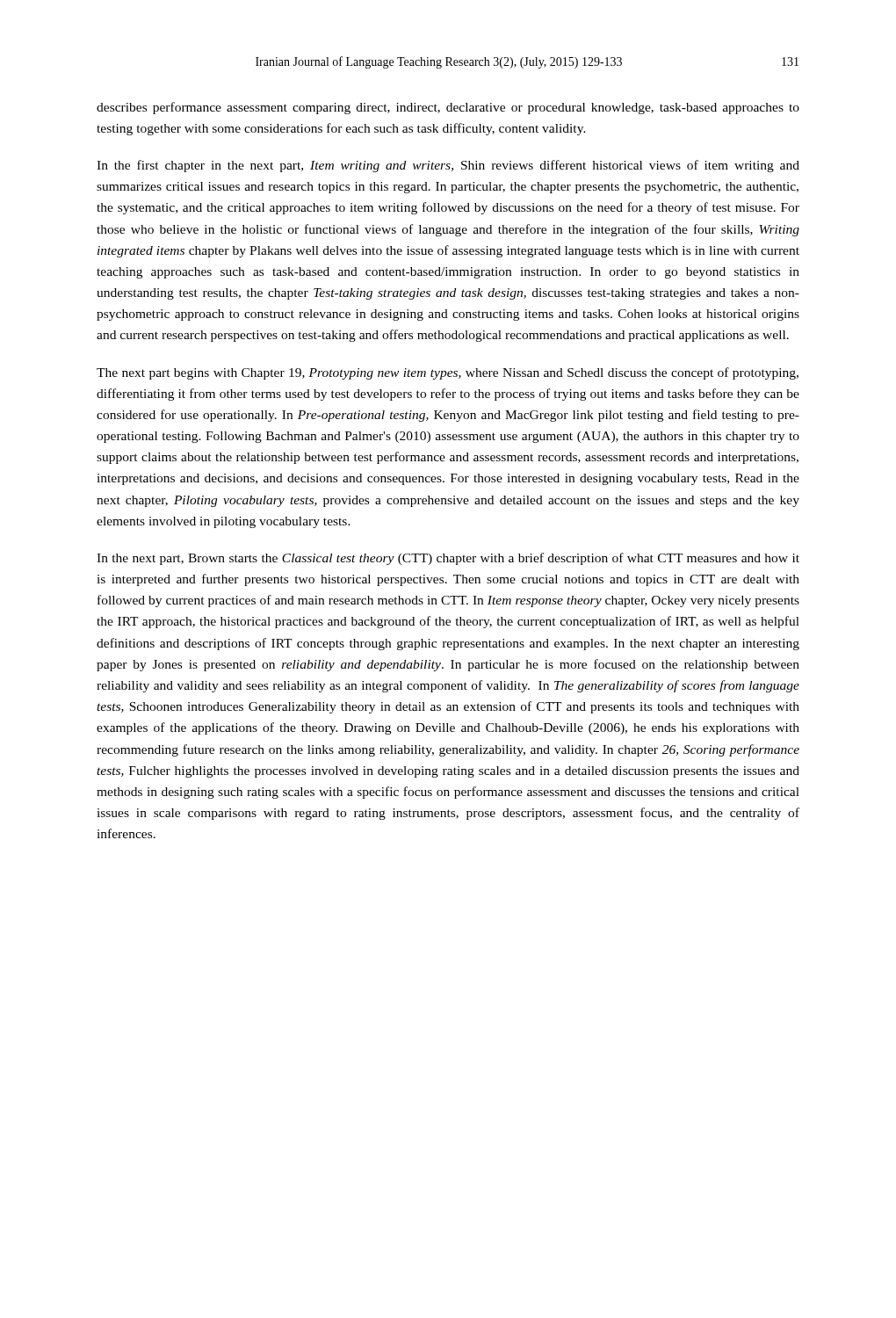Find the text block containing "In the next"
Image resolution: width=896 pixels, height=1318 pixels.
448,696
